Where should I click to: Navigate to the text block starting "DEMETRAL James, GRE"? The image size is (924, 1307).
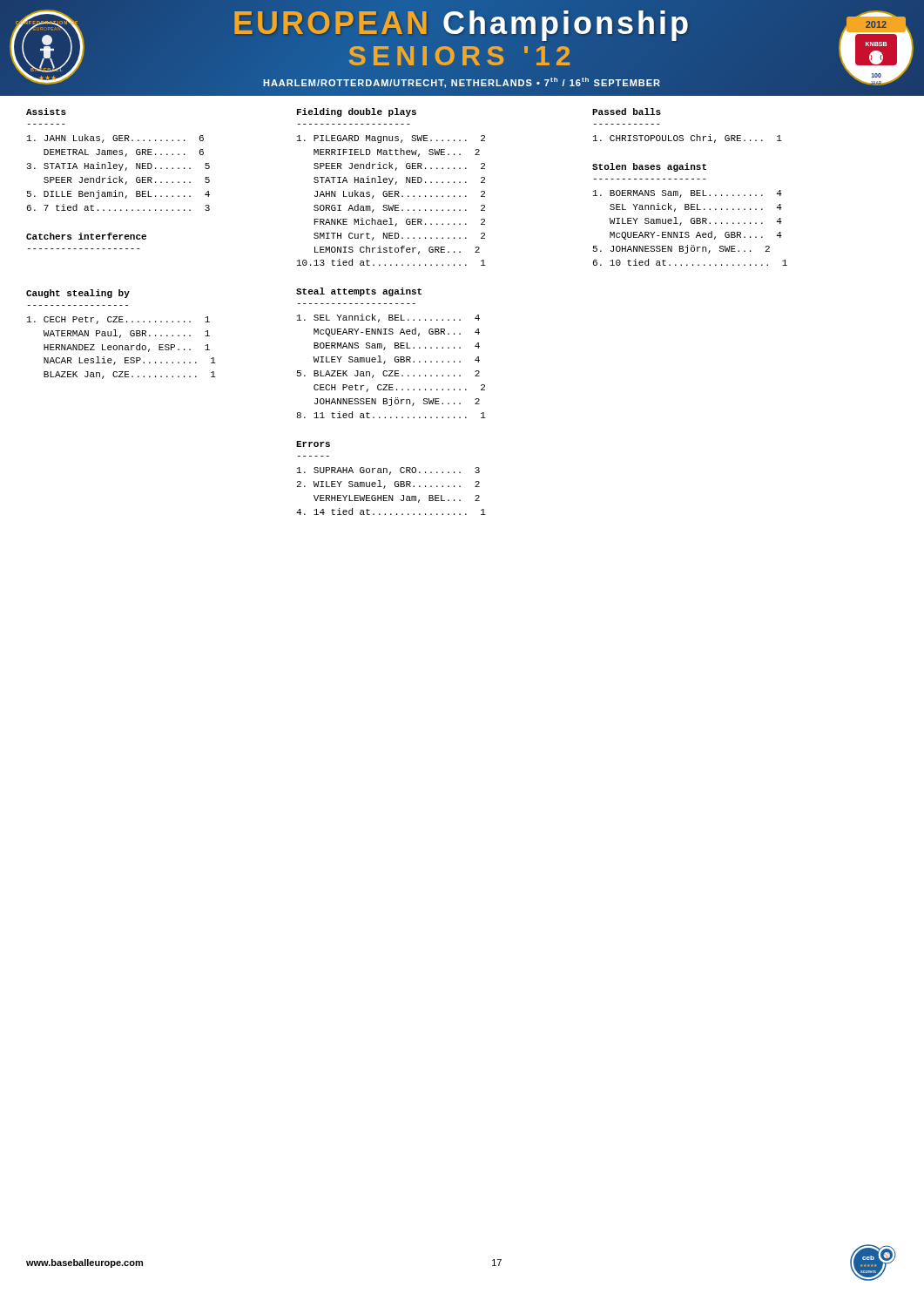coord(115,152)
